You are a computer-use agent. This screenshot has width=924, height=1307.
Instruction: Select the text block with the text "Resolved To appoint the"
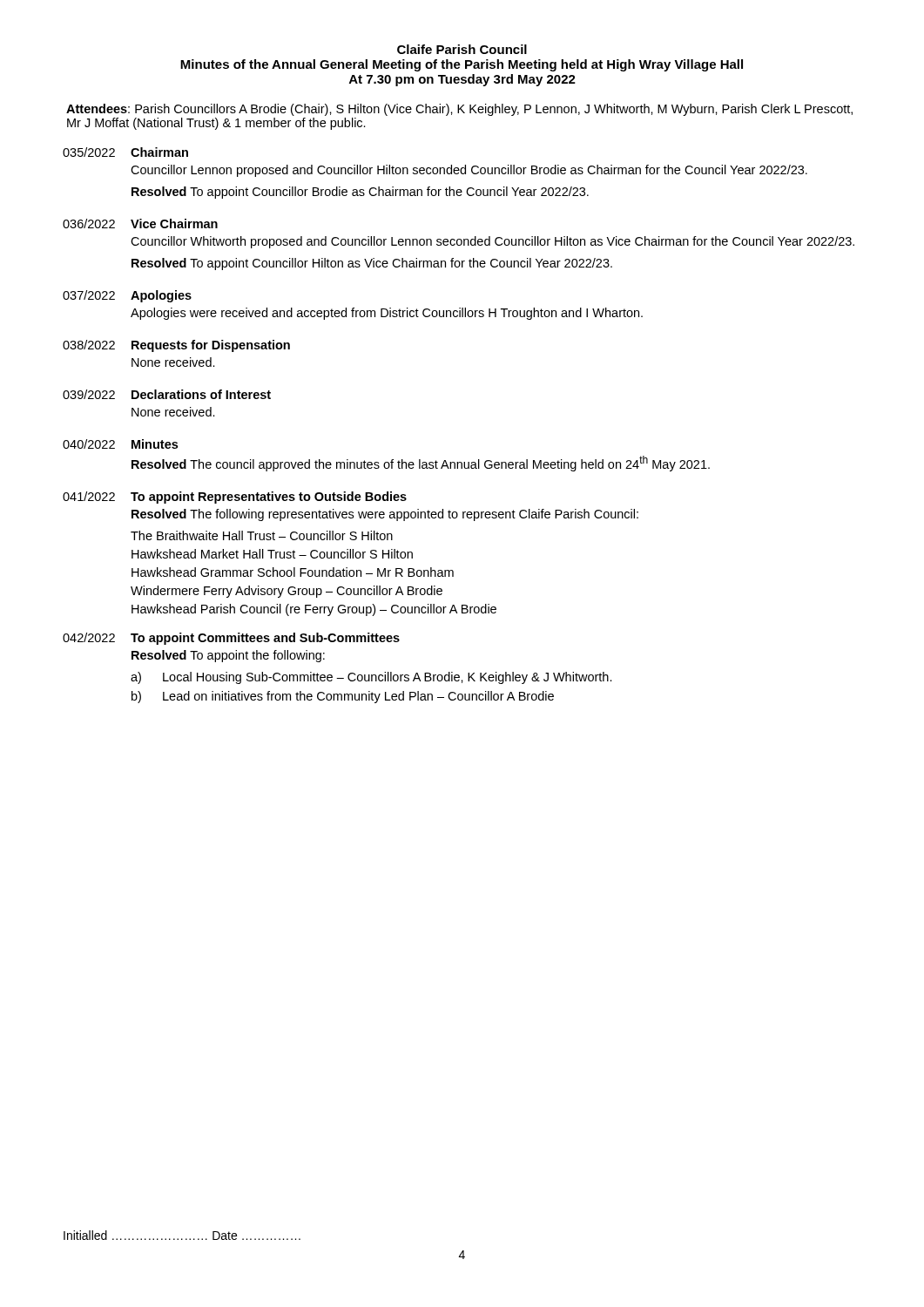tap(228, 655)
